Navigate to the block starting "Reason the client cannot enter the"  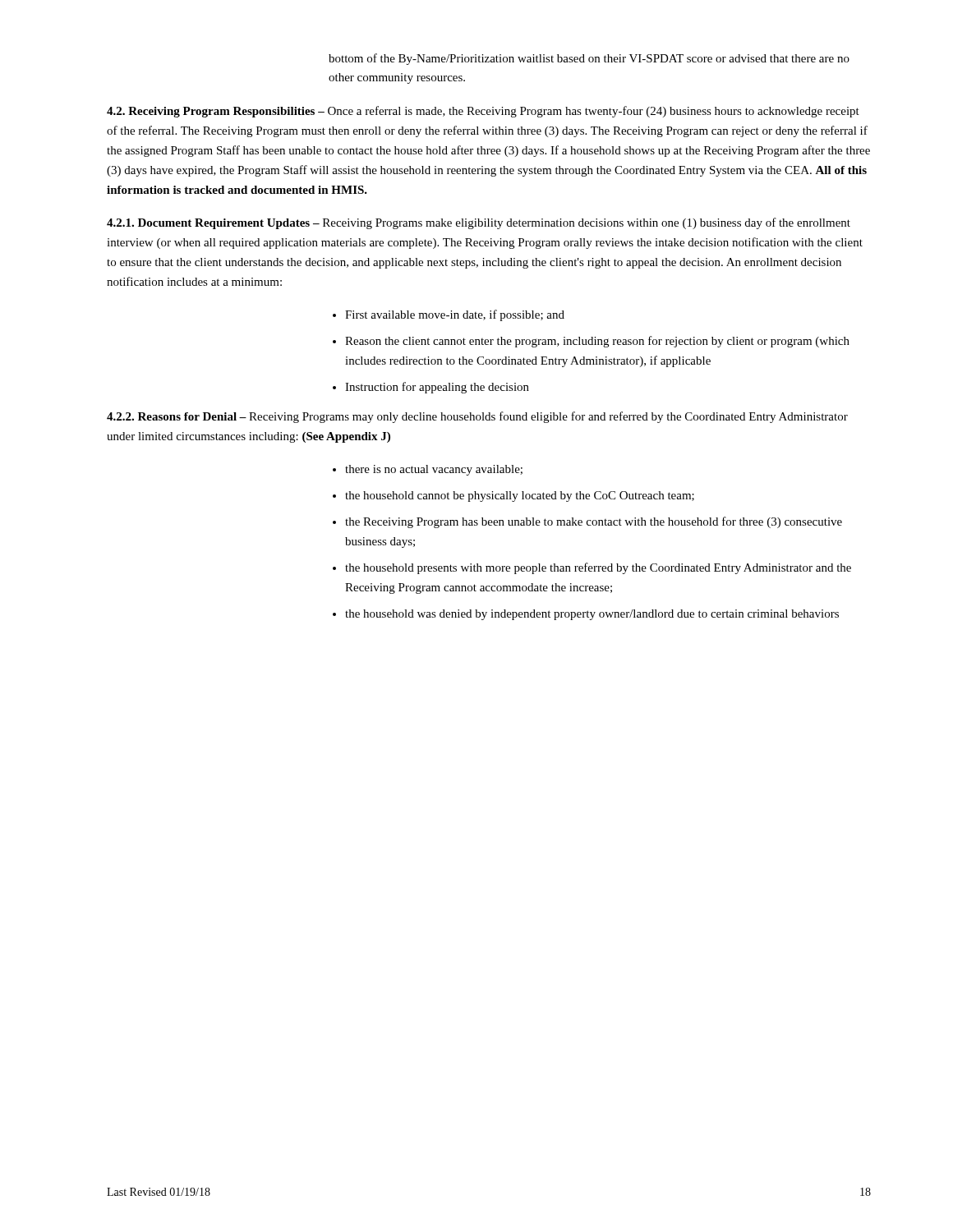597,351
